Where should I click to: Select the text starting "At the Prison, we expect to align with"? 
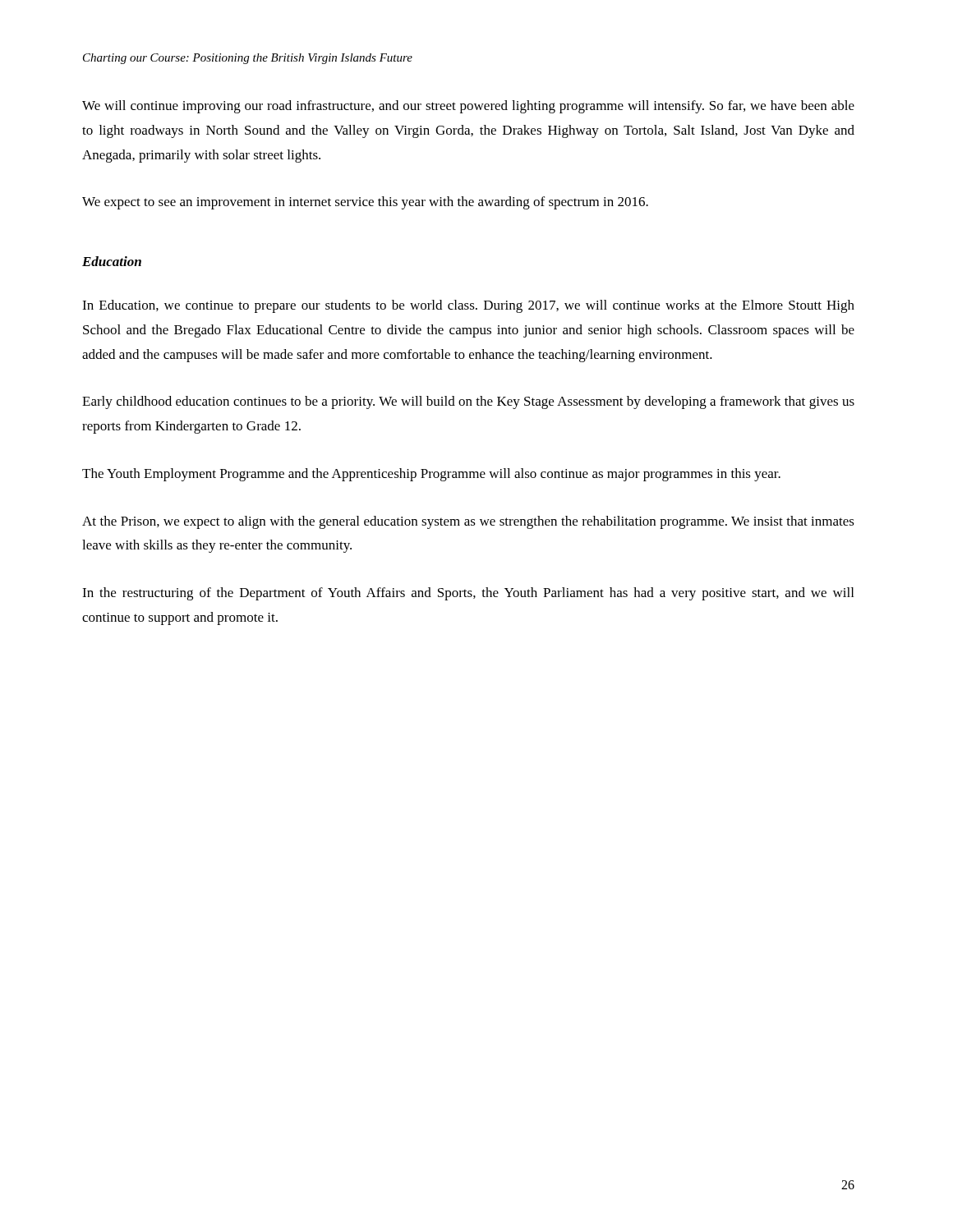468,533
